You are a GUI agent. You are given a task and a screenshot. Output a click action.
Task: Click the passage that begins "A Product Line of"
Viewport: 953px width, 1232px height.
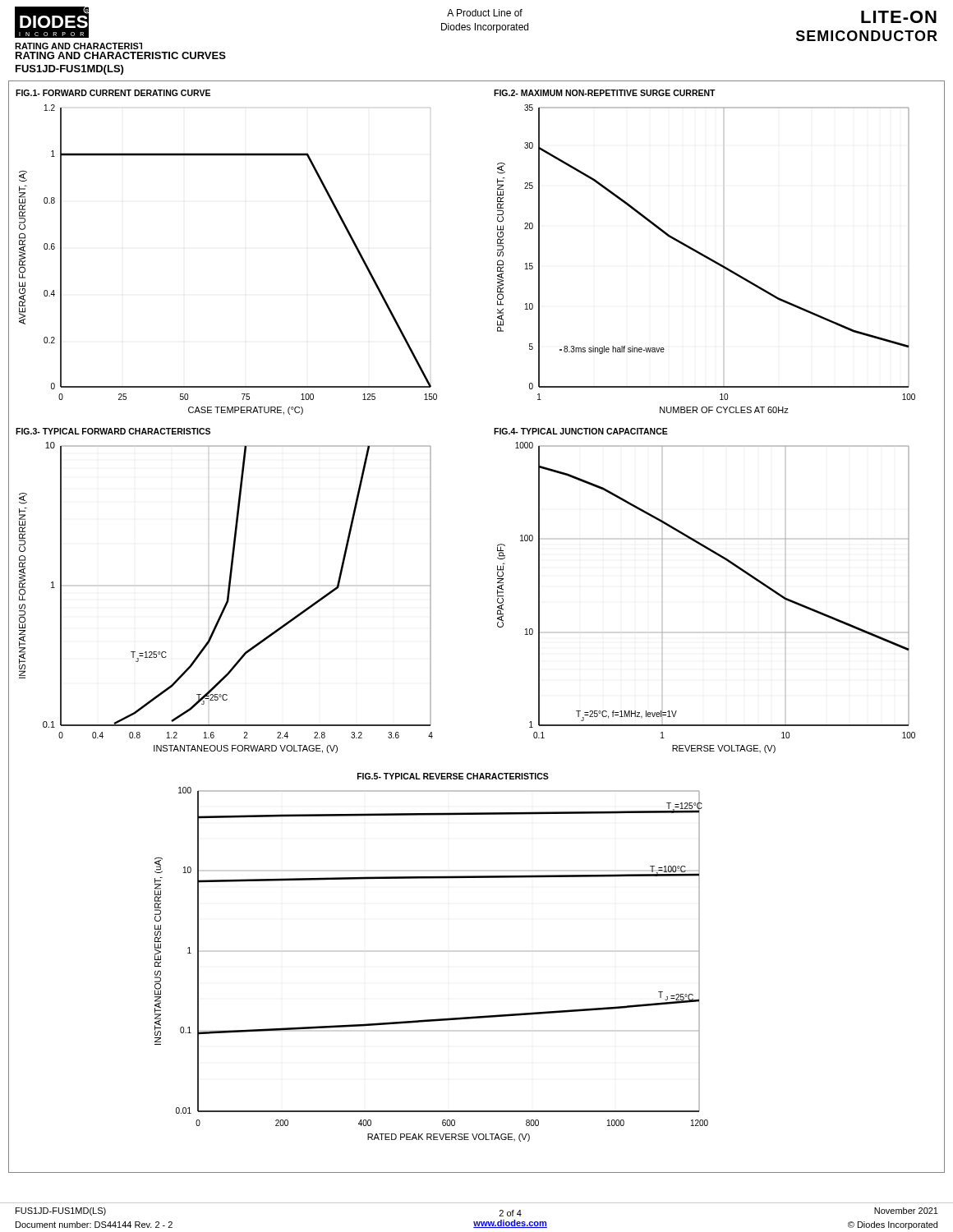[x=485, y=20]
